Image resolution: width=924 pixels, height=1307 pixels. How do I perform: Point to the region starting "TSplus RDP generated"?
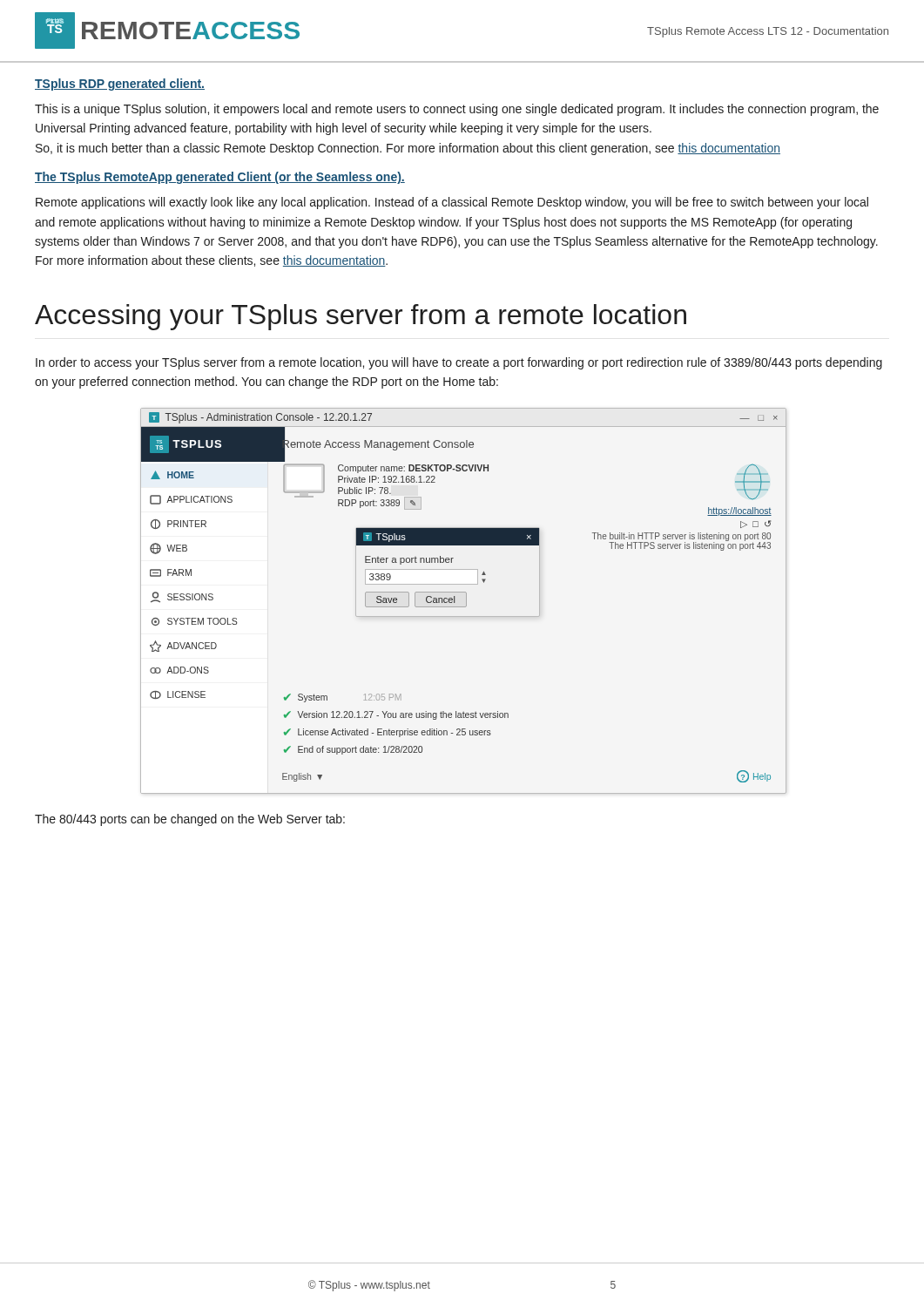click(x=120, y=84)
